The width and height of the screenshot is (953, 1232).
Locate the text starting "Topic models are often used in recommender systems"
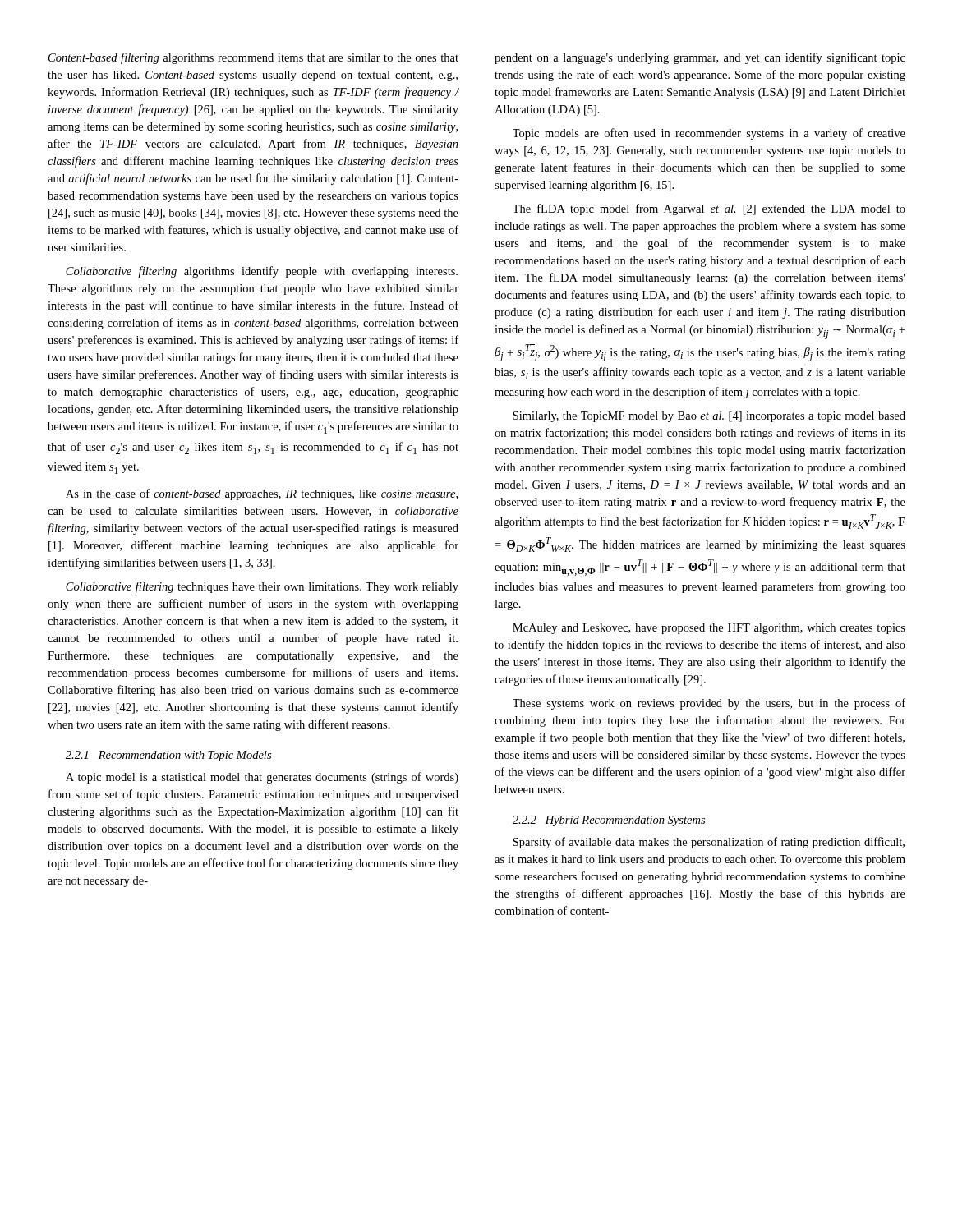[700, 159]
